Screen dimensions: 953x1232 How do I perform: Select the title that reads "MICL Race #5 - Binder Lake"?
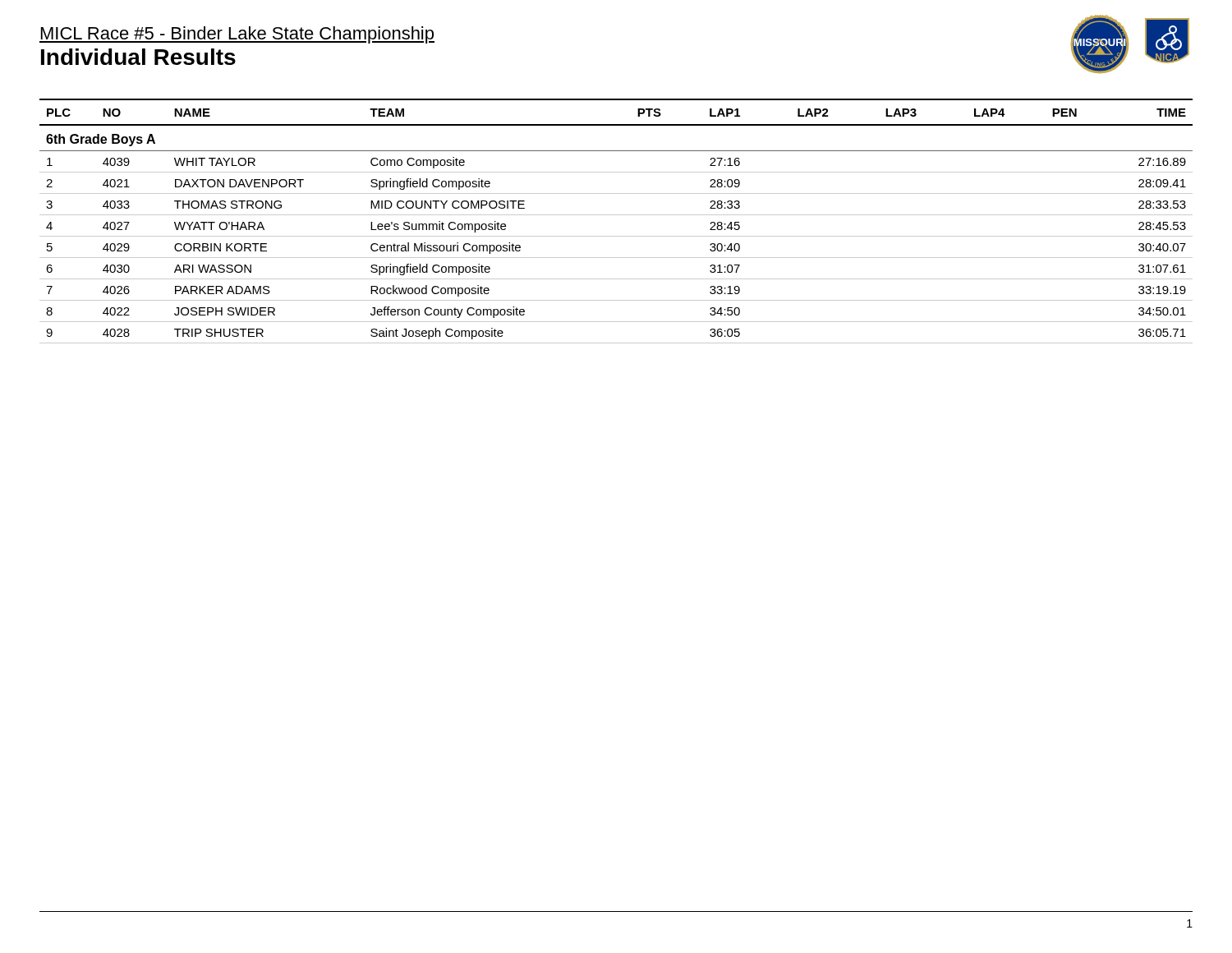[x=237, y=33]
